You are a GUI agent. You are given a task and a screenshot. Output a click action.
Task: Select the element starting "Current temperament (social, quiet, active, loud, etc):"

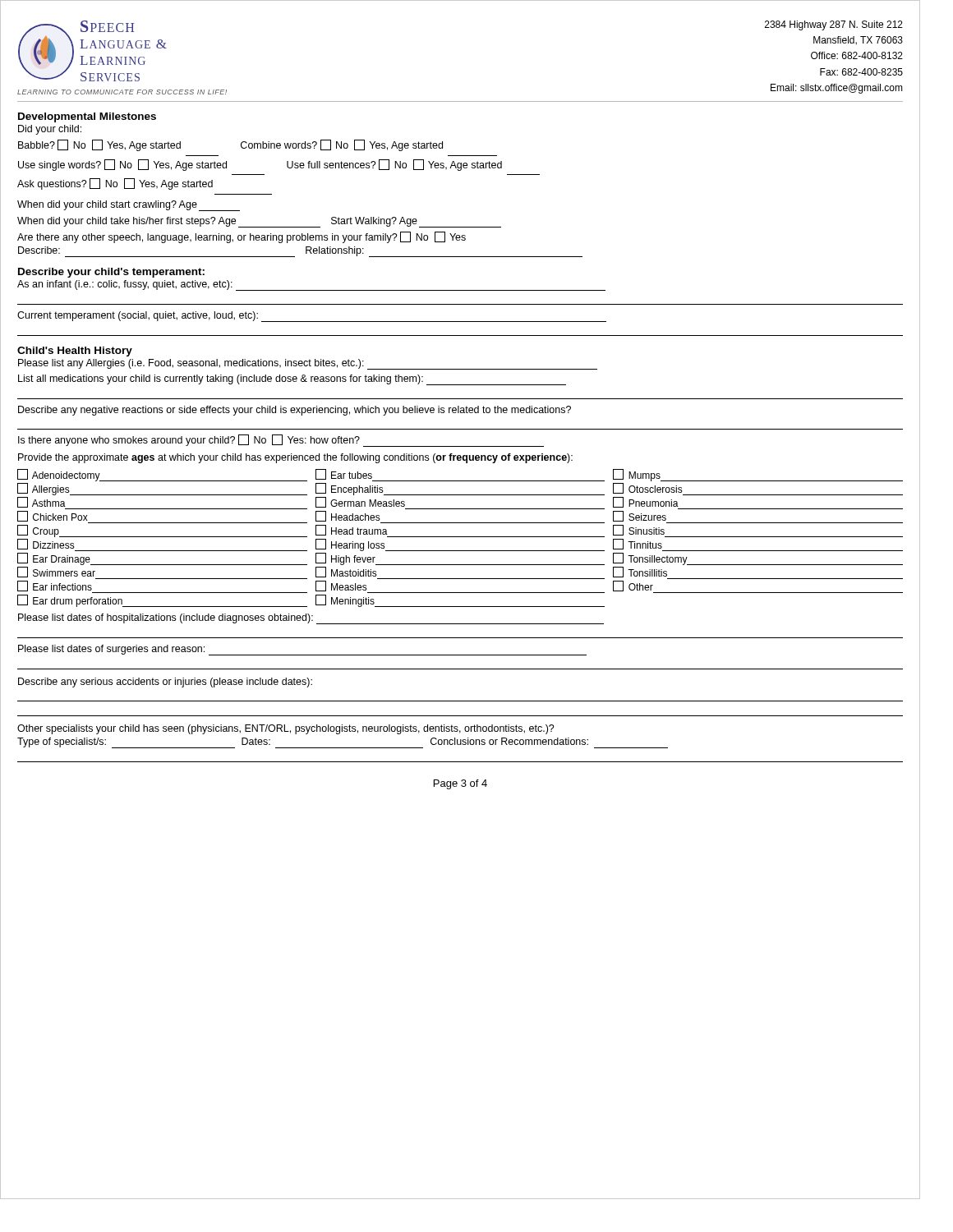312,316
